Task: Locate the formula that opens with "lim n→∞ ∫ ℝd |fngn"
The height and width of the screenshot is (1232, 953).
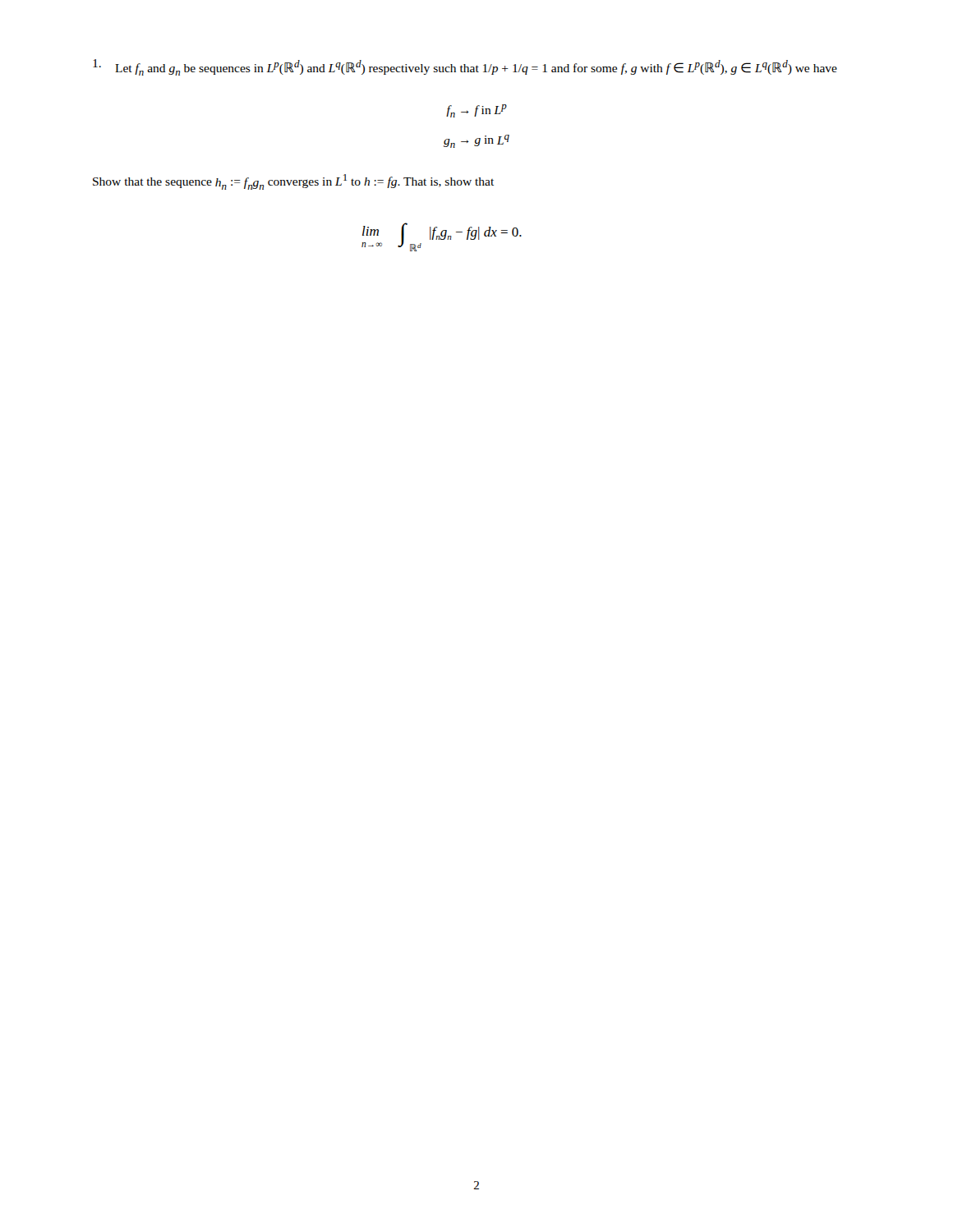Action: click(x=476, y=236)
